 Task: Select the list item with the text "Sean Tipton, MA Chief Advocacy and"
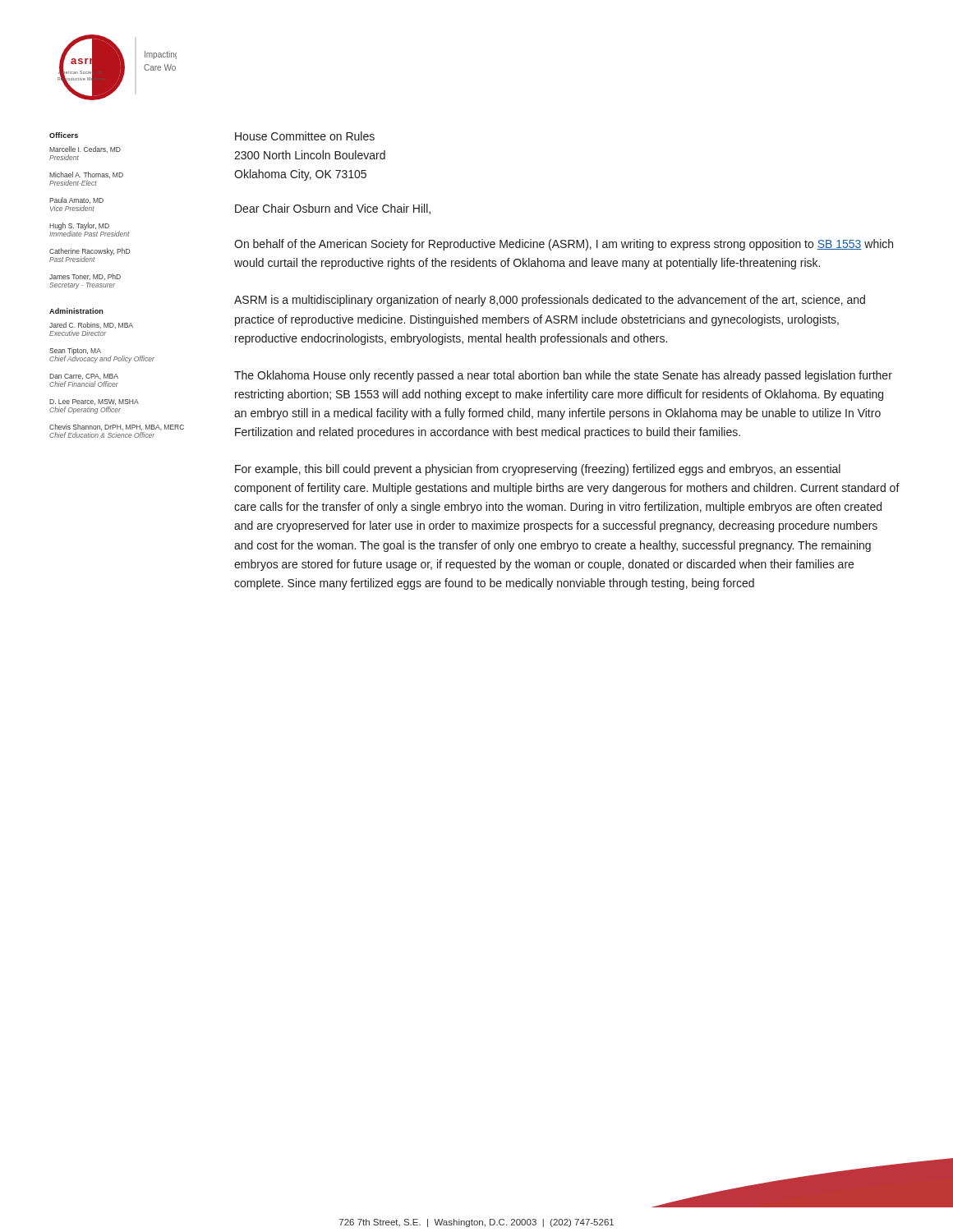pos(127,355)
